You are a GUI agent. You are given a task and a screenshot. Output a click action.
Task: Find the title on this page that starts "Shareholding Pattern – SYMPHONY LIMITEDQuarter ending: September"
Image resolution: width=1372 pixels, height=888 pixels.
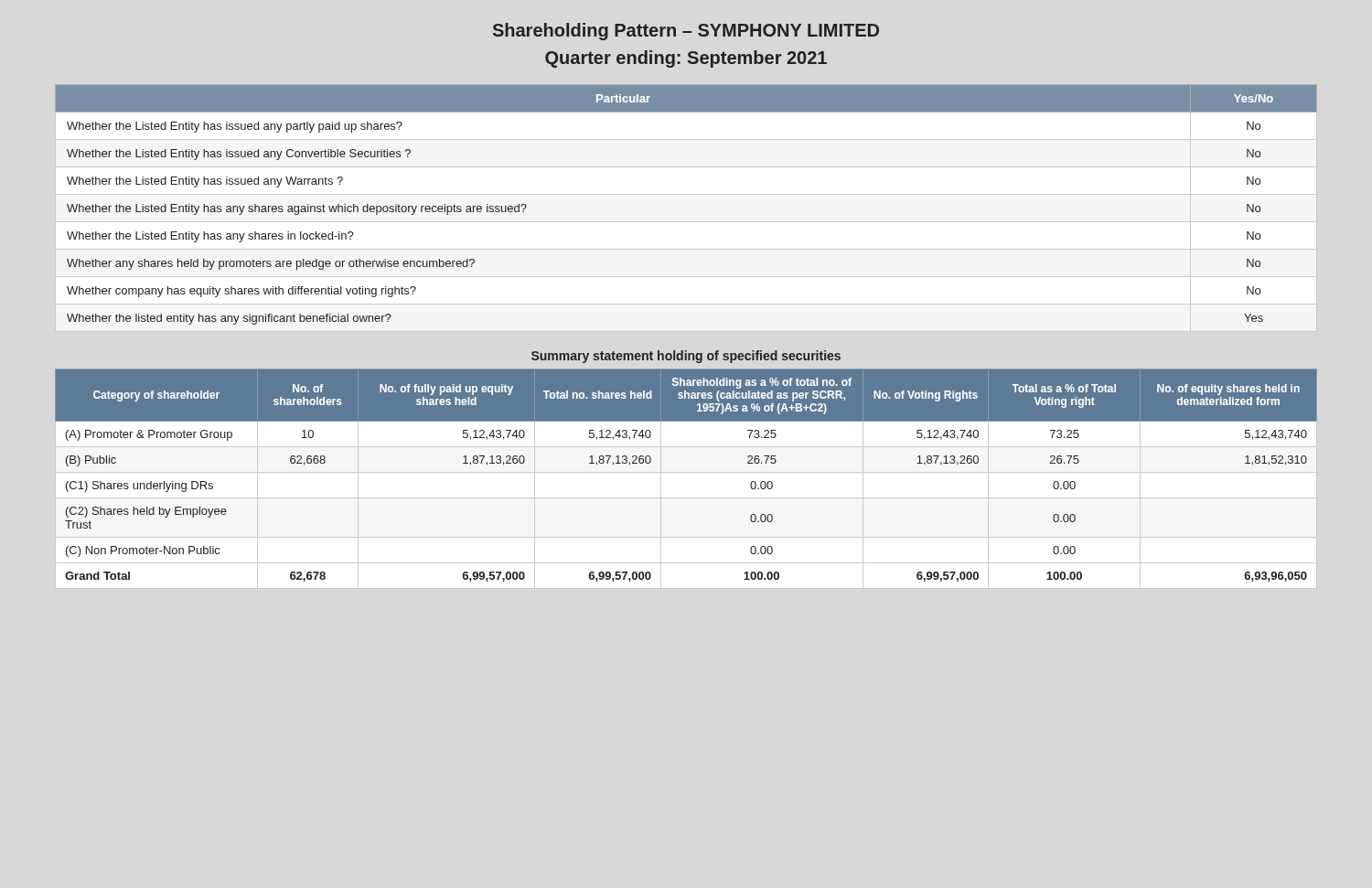pyautogui.click(x=686, y=44)
